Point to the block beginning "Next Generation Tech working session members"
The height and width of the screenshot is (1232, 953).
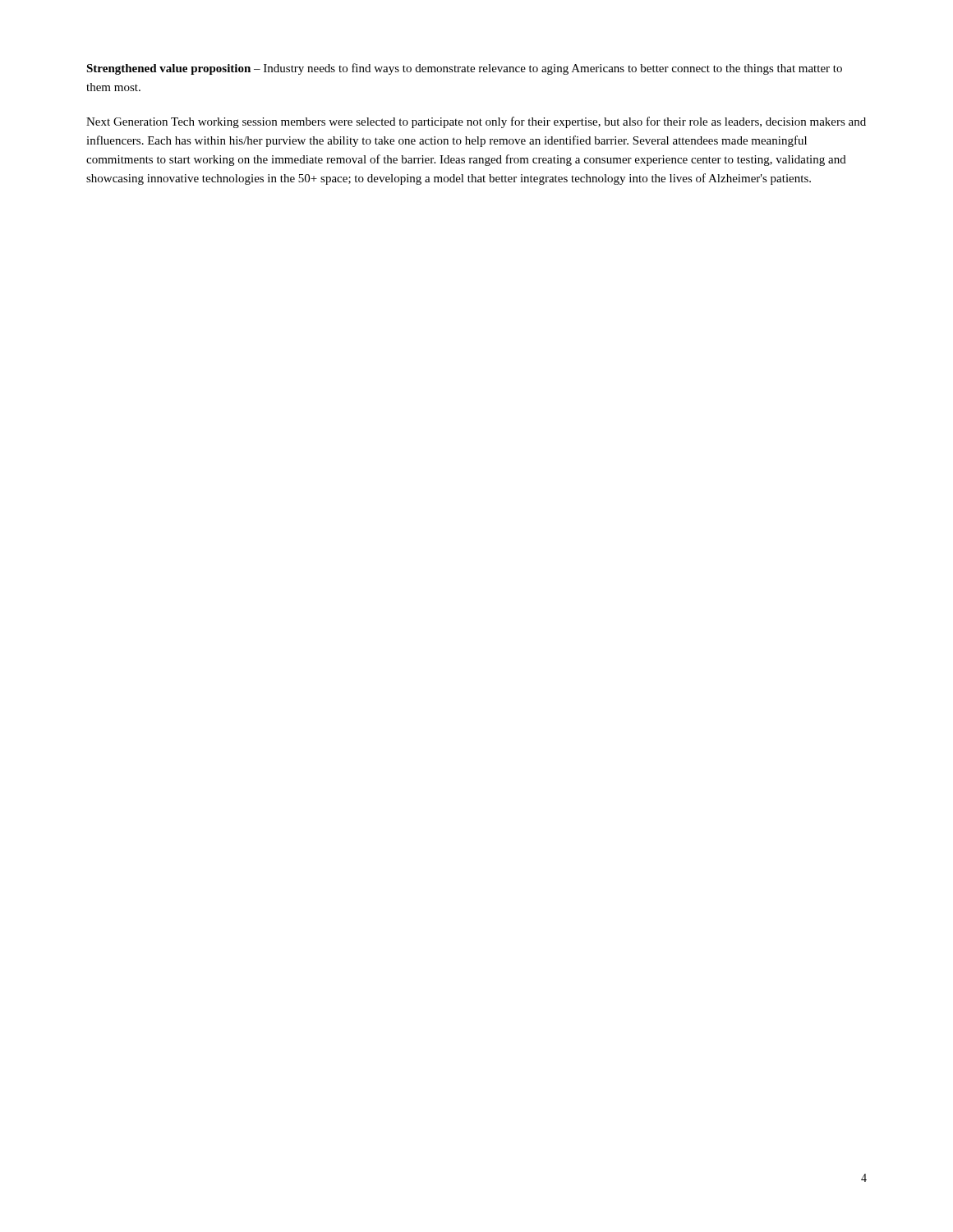476,150
